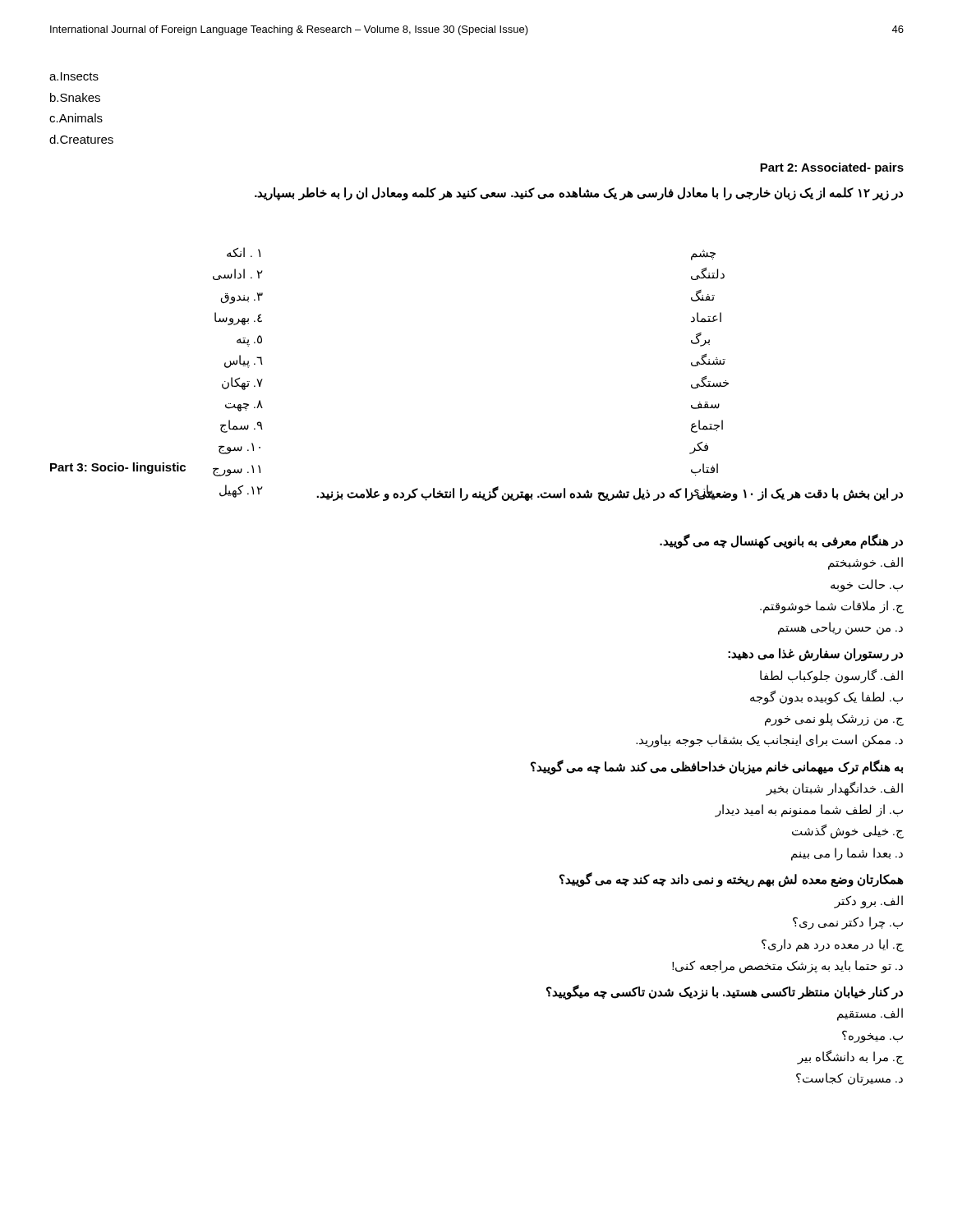The width and height of the screenshot is (953, 1232).
Task: Click on the list item that reads "الف. خوشبختم"
Action: coord(865,562)
